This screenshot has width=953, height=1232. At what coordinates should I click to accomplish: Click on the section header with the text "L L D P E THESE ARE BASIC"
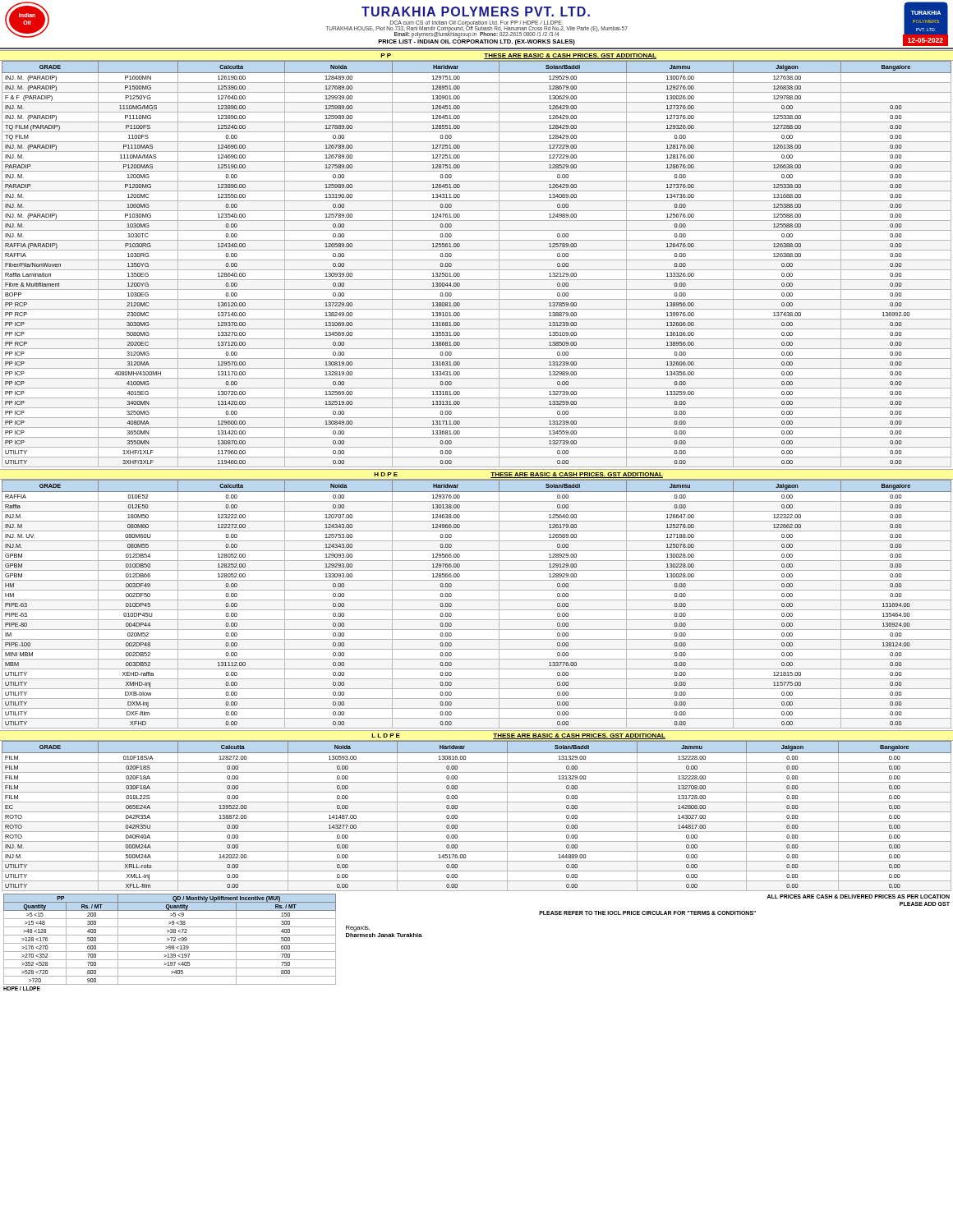pyautogui.click(x=476, y=736)
